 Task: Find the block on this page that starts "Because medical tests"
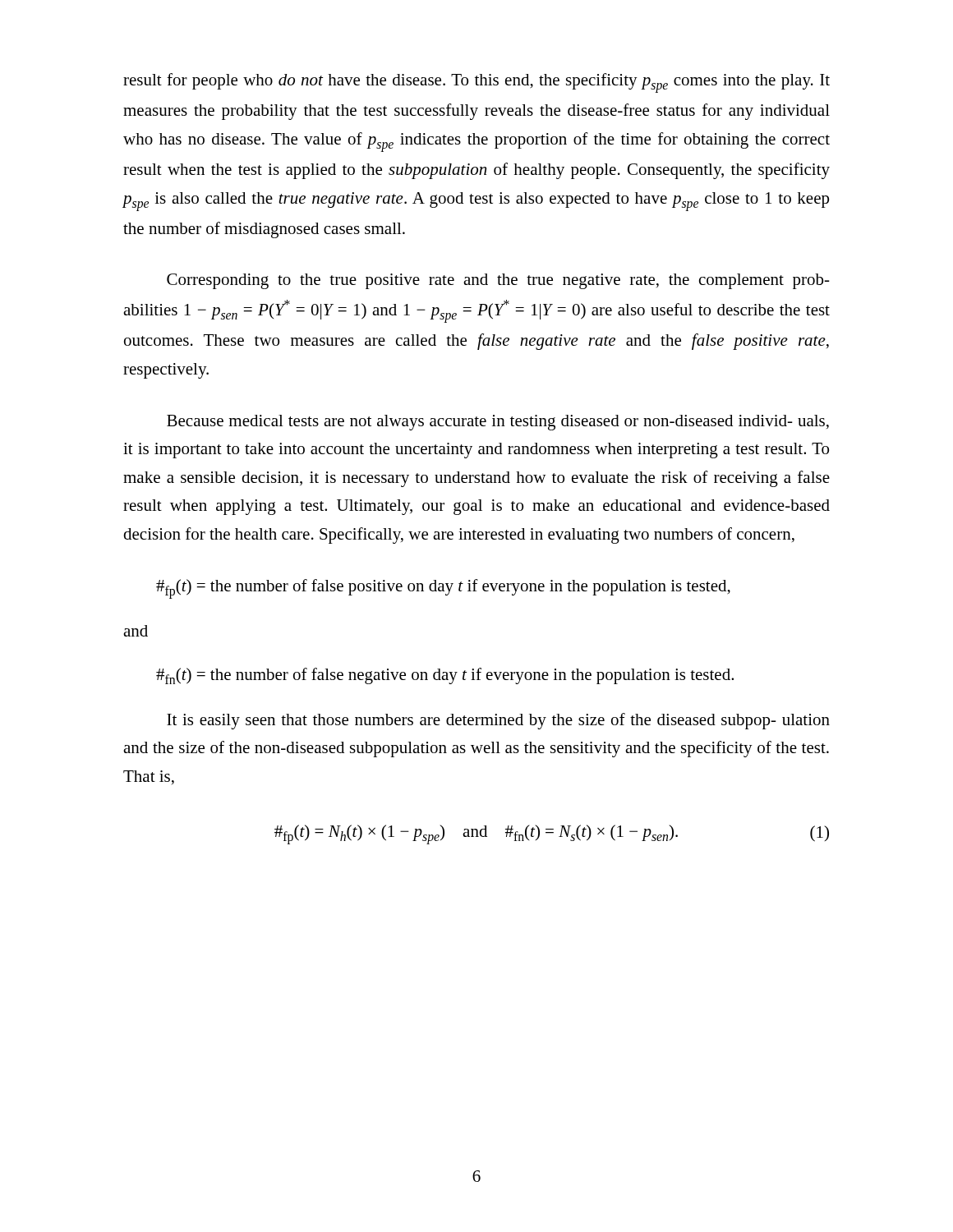(476, 477)
